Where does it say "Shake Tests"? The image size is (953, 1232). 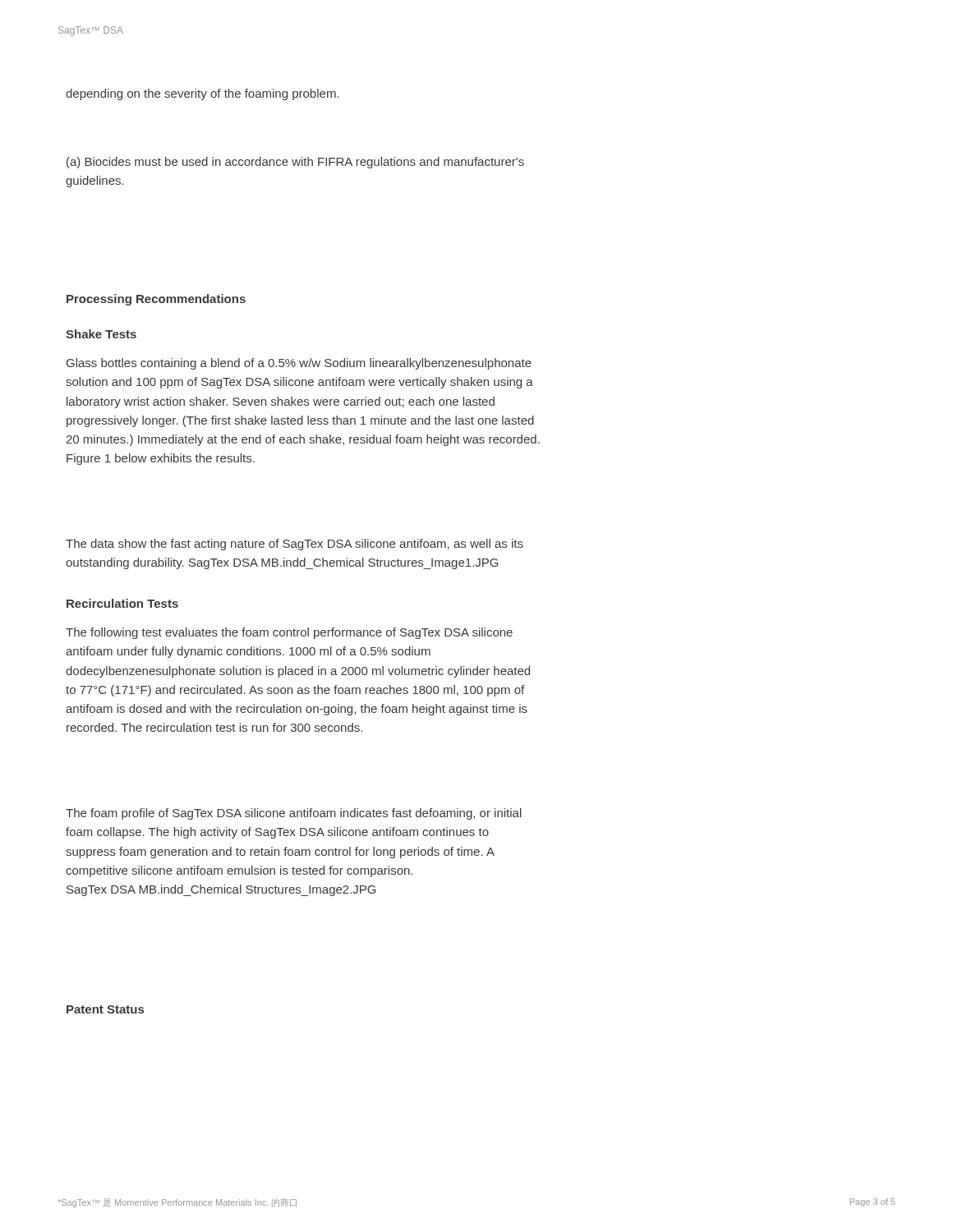pyautogui.click(x=101, y=334)
